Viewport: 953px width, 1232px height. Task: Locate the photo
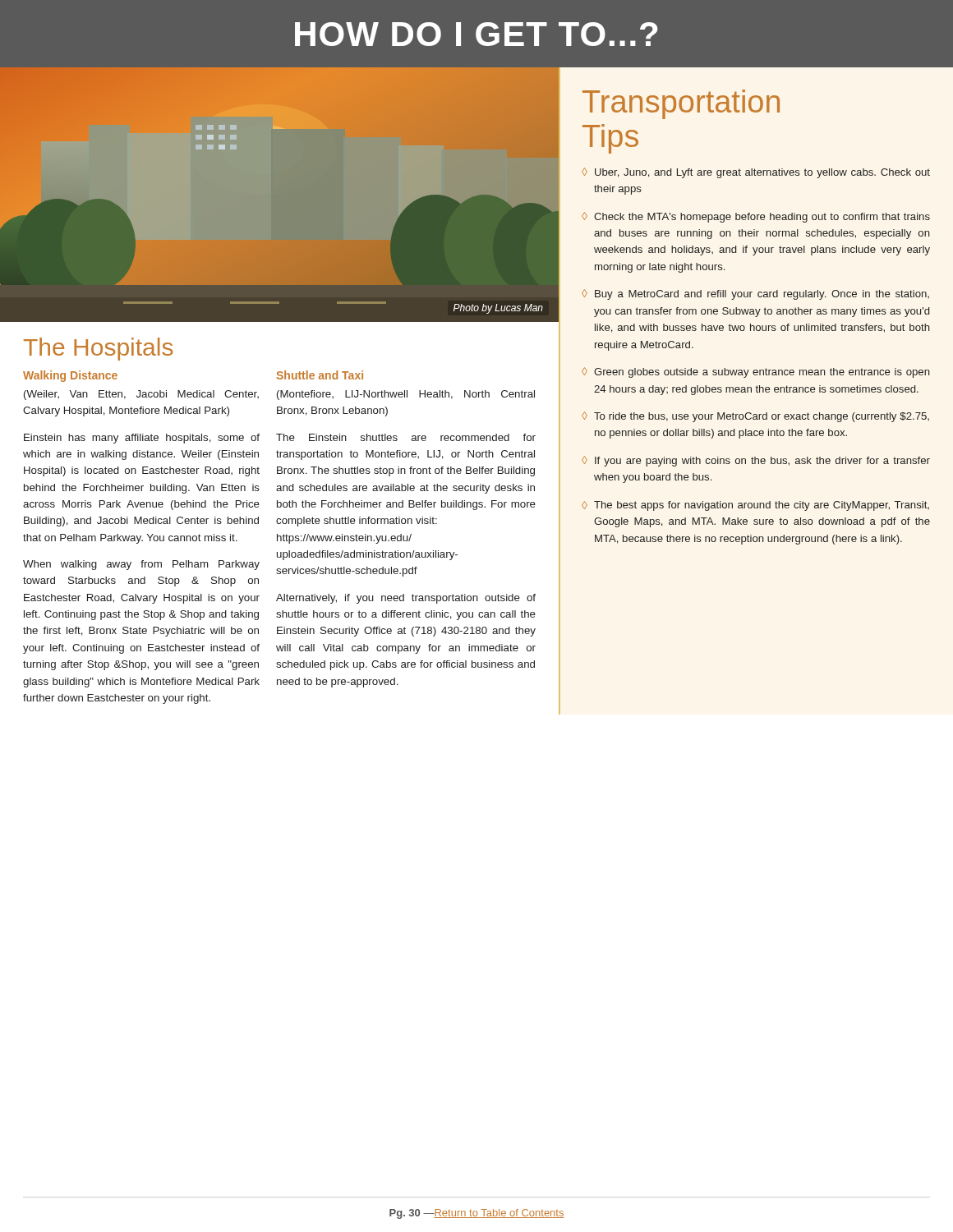point(279,195)
